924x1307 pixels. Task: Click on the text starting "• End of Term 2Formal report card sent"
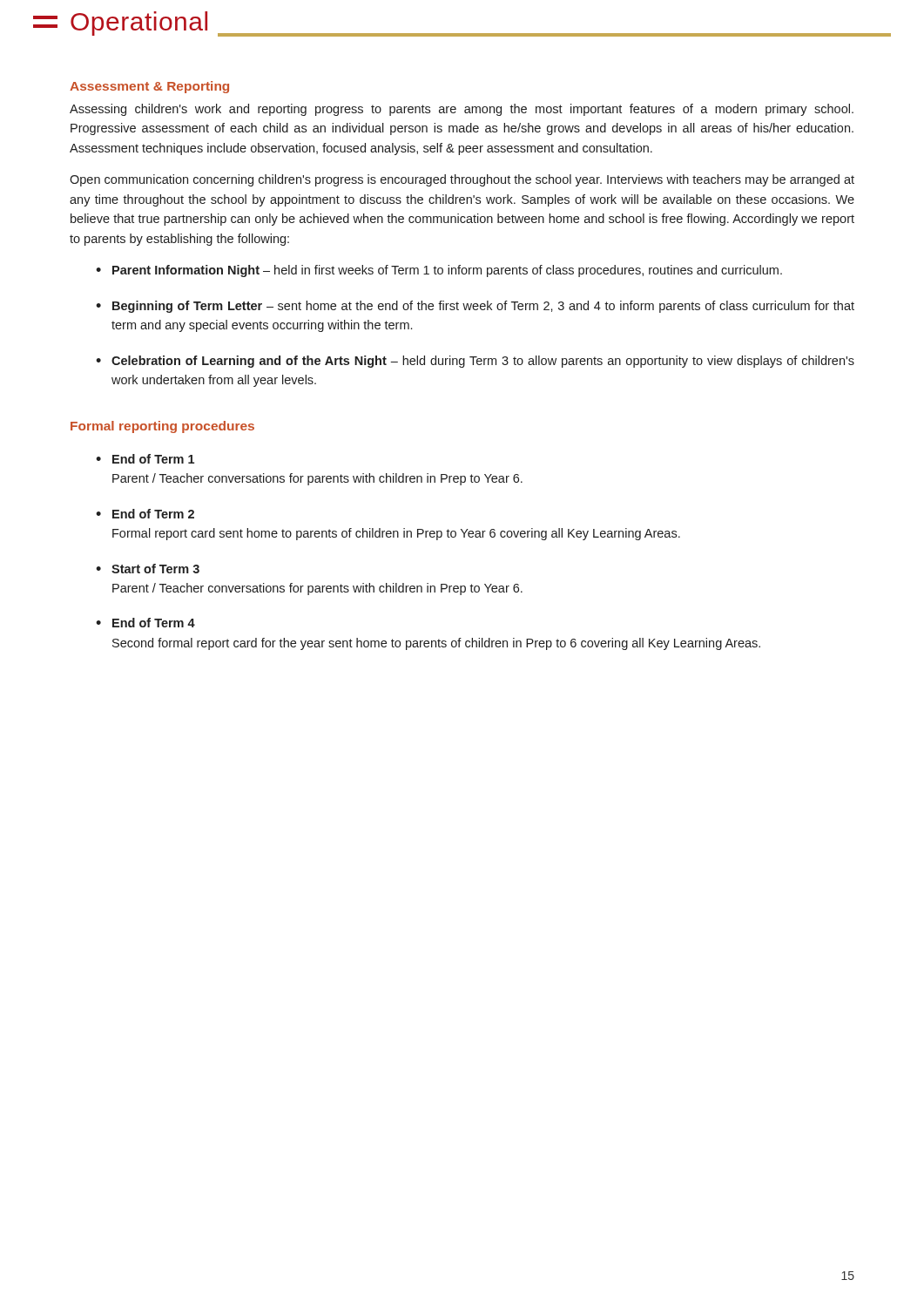click(x=388, y=524)
